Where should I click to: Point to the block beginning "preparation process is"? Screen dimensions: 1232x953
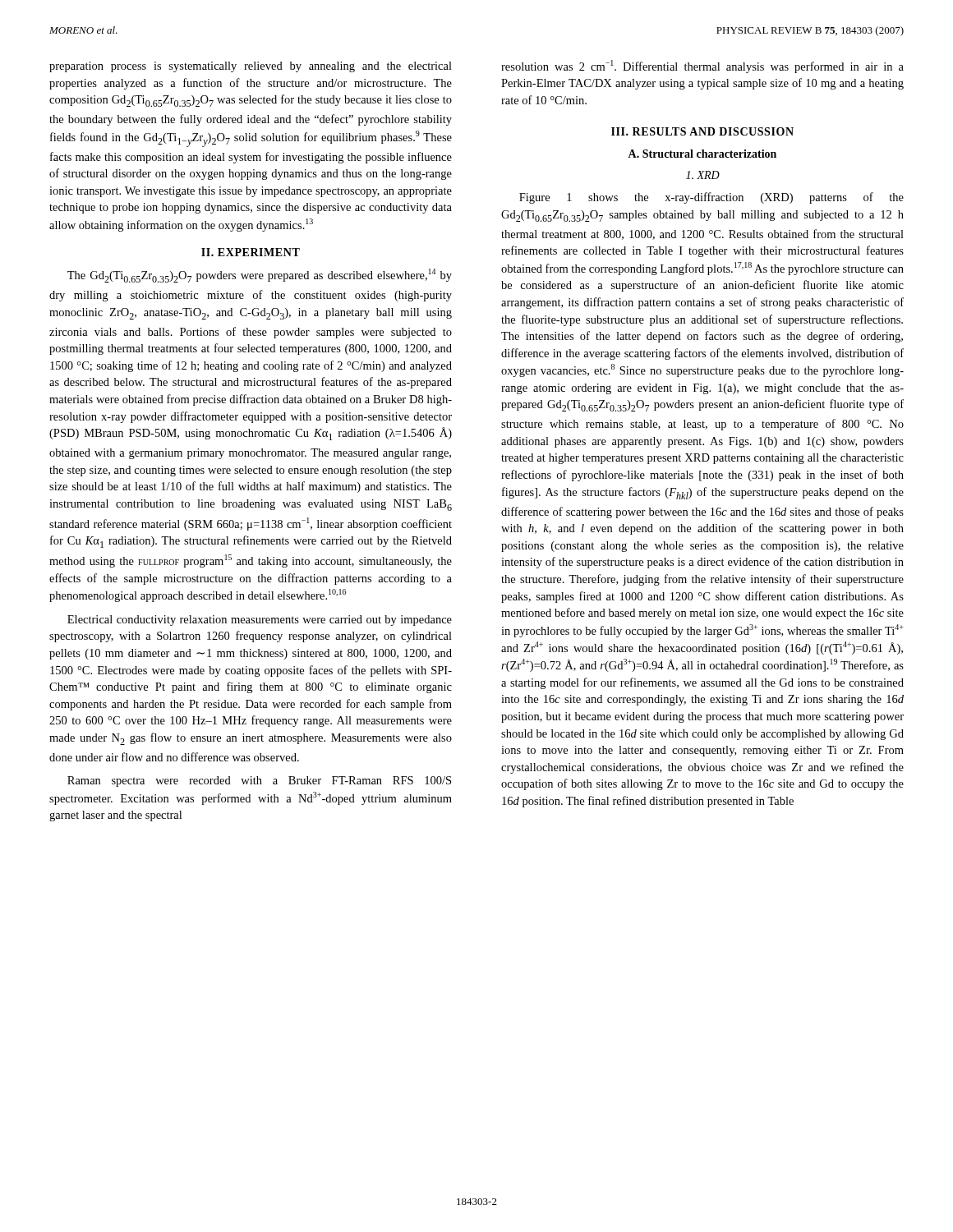coord(251,146)
